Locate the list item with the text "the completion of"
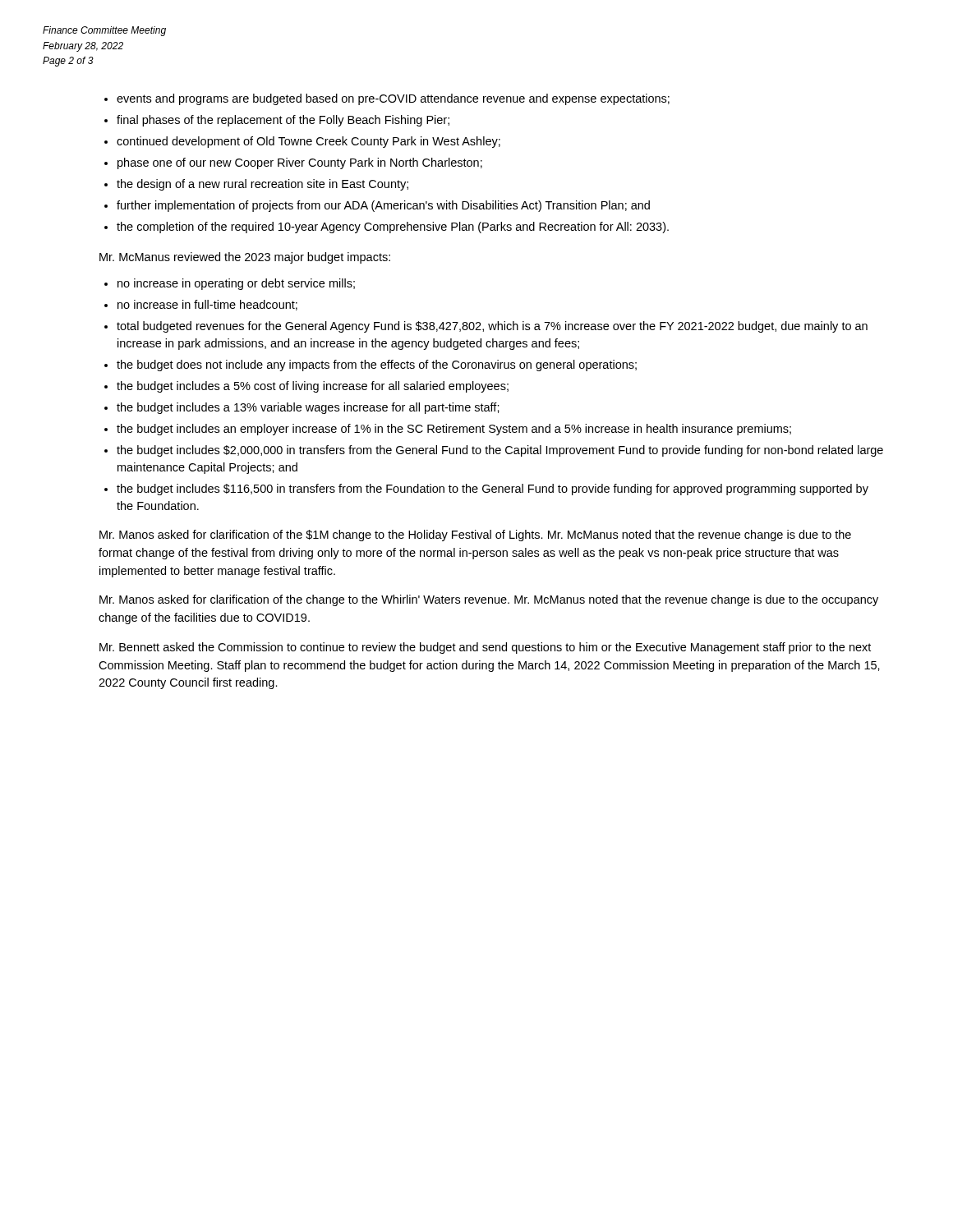953x1232 pixels. click(x=393, y=227)
